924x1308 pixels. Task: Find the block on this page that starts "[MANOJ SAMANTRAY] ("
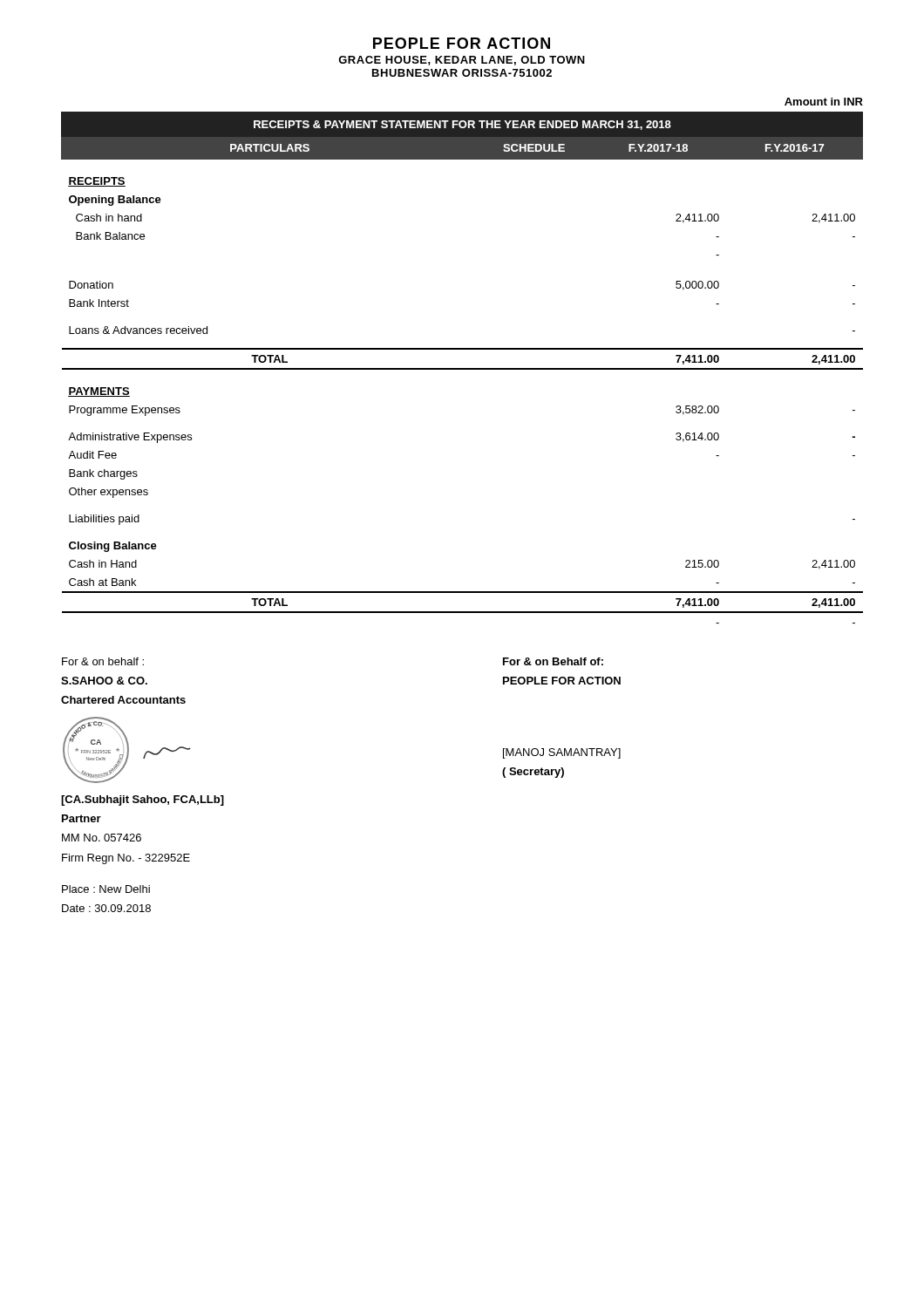click(x=562, y=762)
